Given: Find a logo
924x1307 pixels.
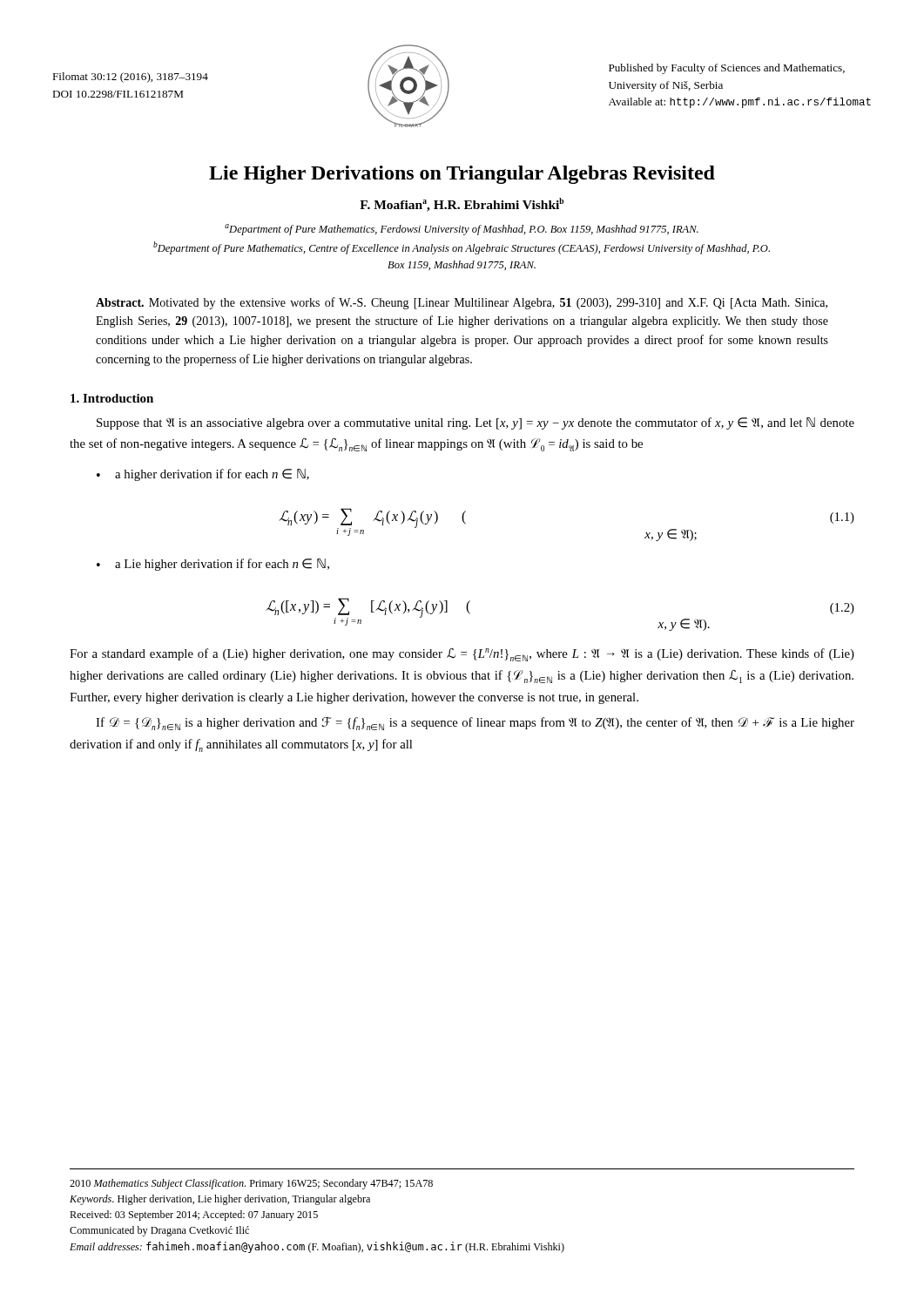Looking at the screenshot, I should pyautogui.click(x=408, y=85).
